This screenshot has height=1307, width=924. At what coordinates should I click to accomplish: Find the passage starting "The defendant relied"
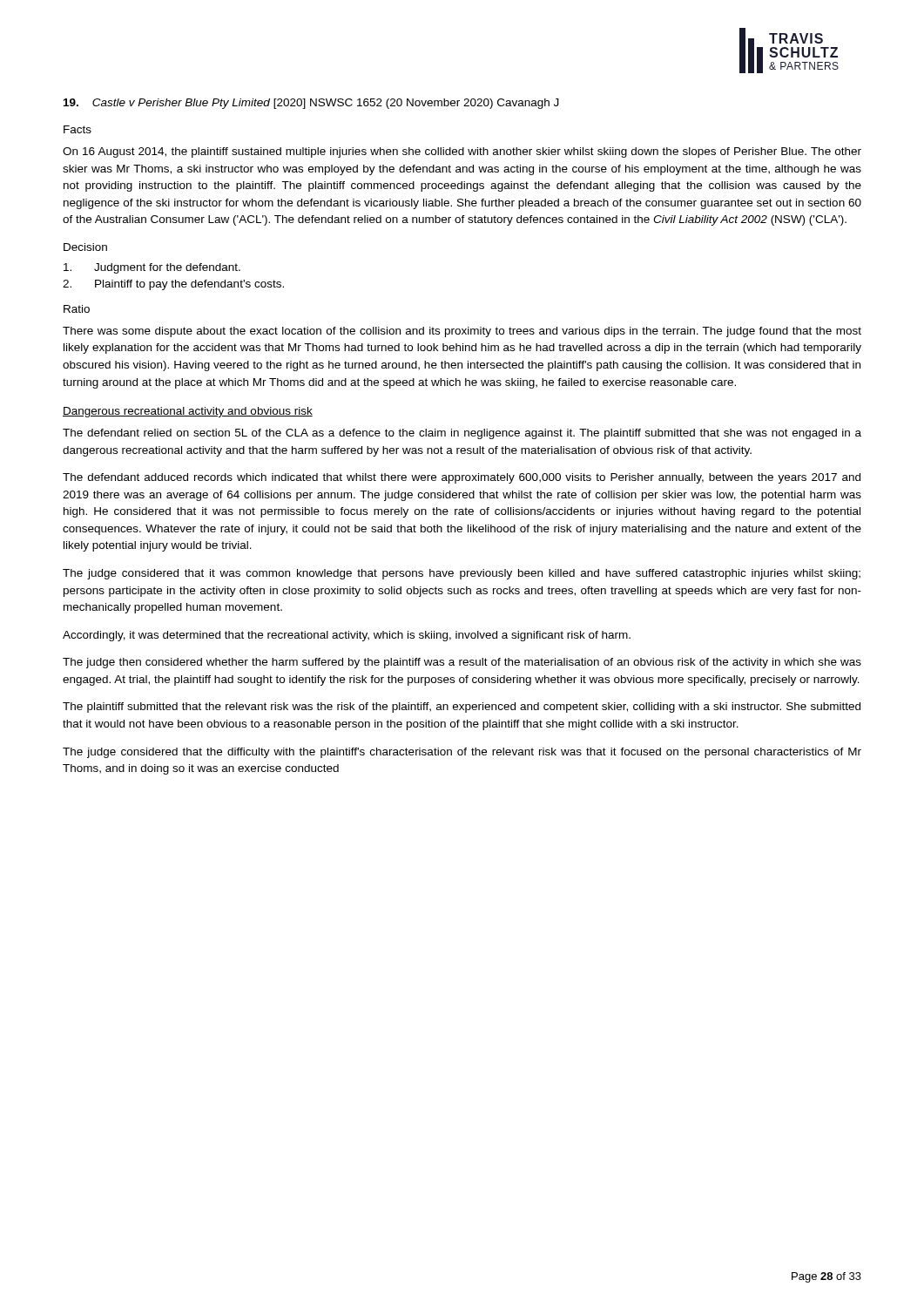click(x=462, y=441)
